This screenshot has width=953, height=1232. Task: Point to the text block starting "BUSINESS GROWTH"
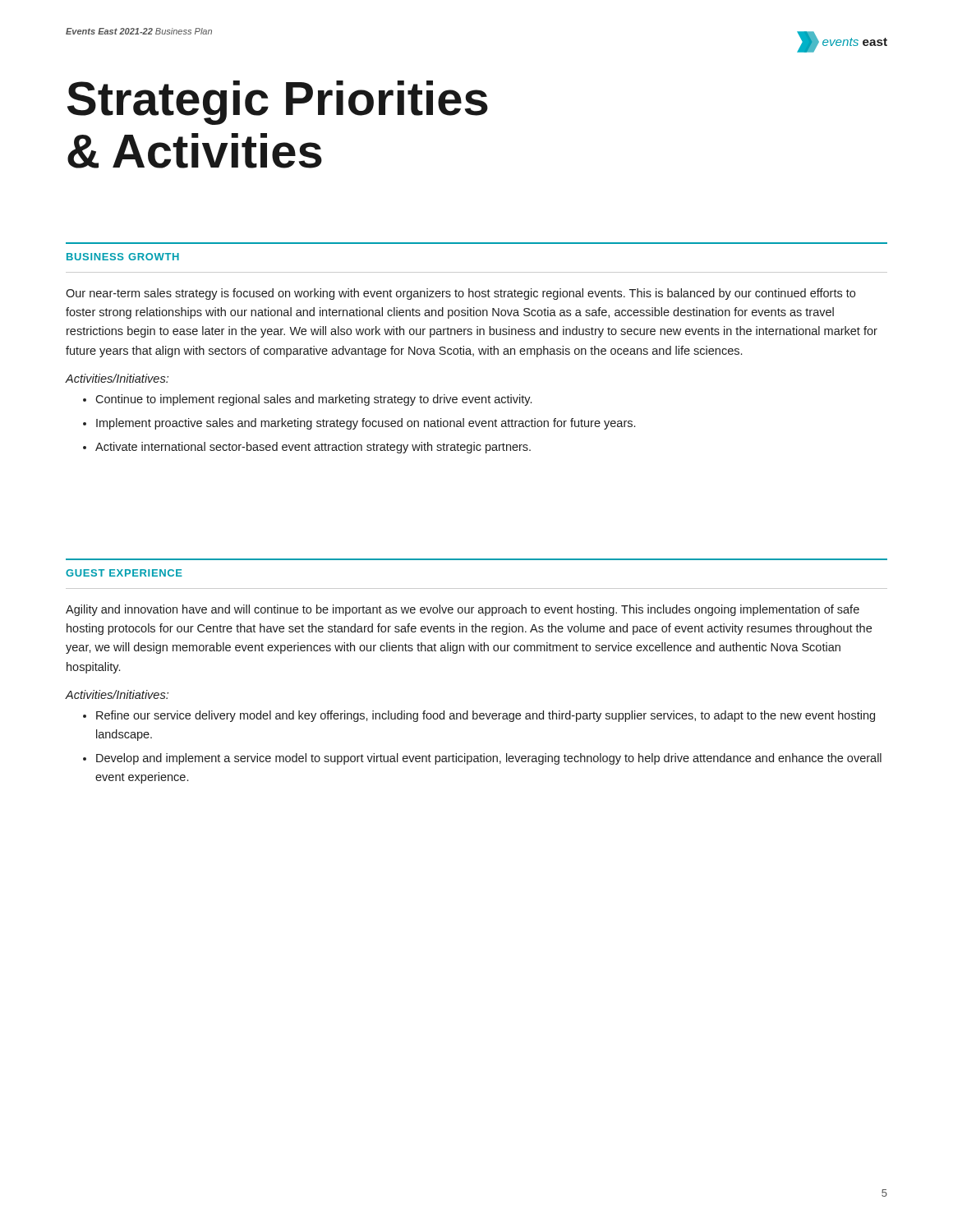123,257
